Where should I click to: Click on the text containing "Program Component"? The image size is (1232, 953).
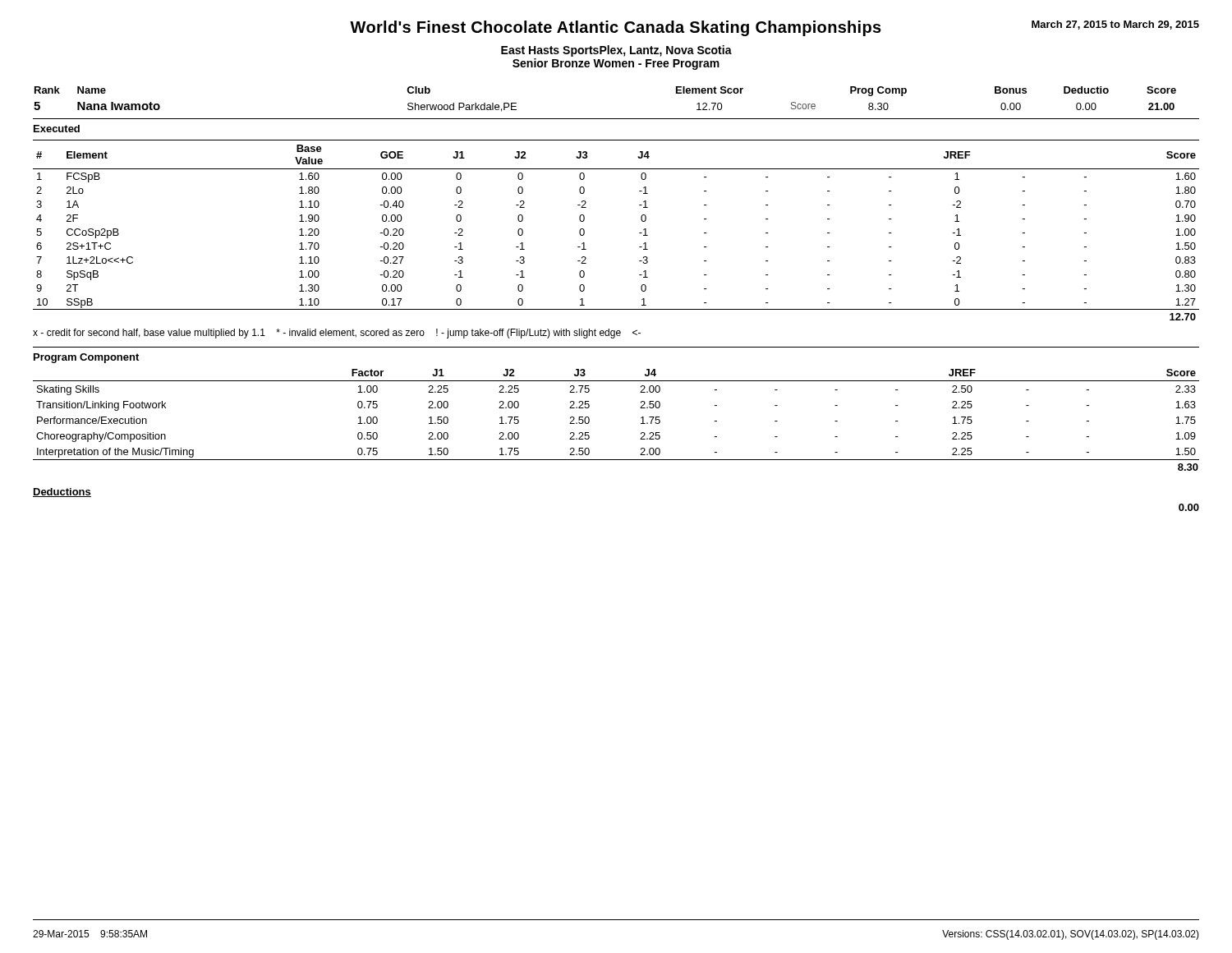point(86,357)
